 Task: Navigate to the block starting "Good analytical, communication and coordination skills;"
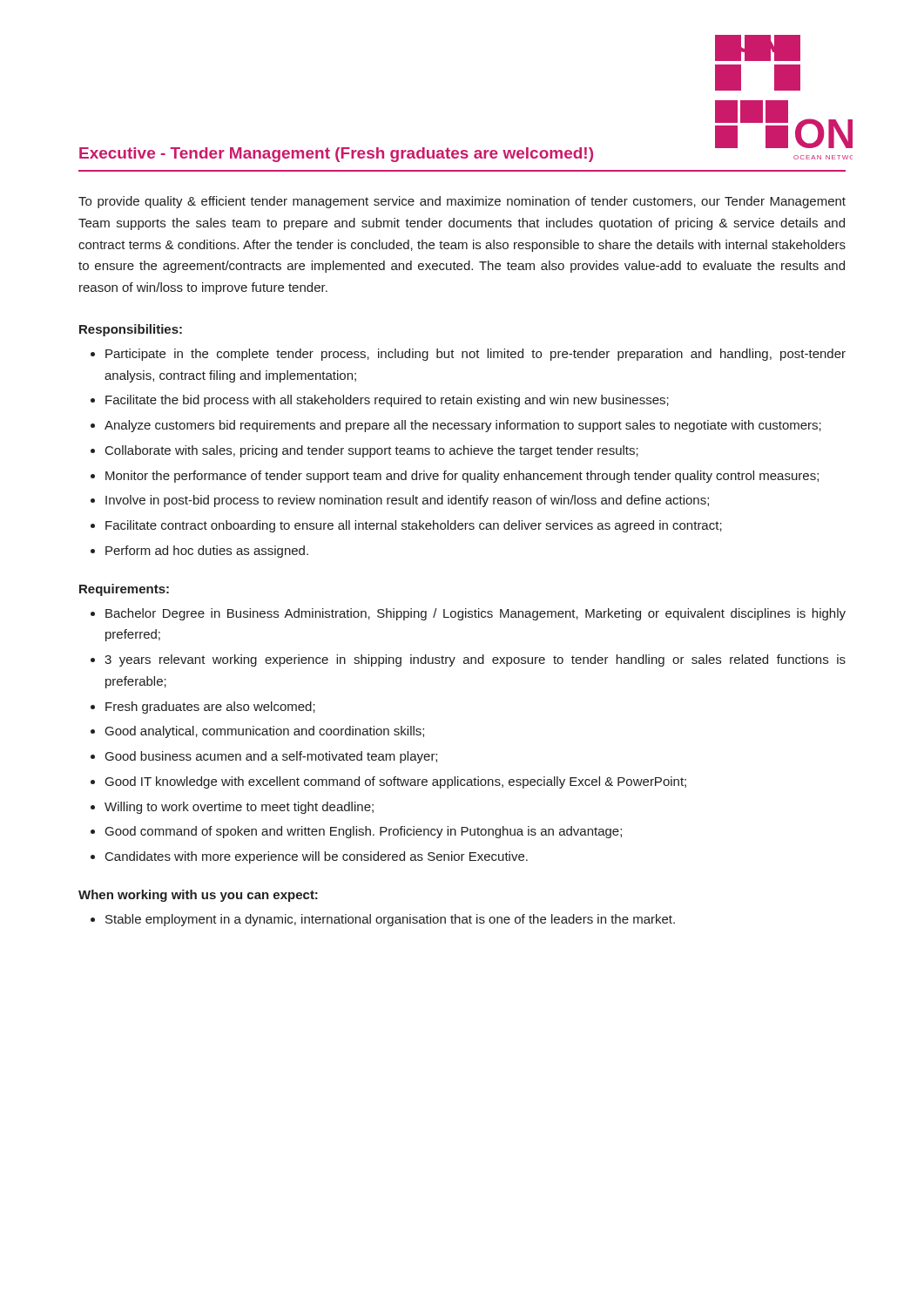[265, 732]
